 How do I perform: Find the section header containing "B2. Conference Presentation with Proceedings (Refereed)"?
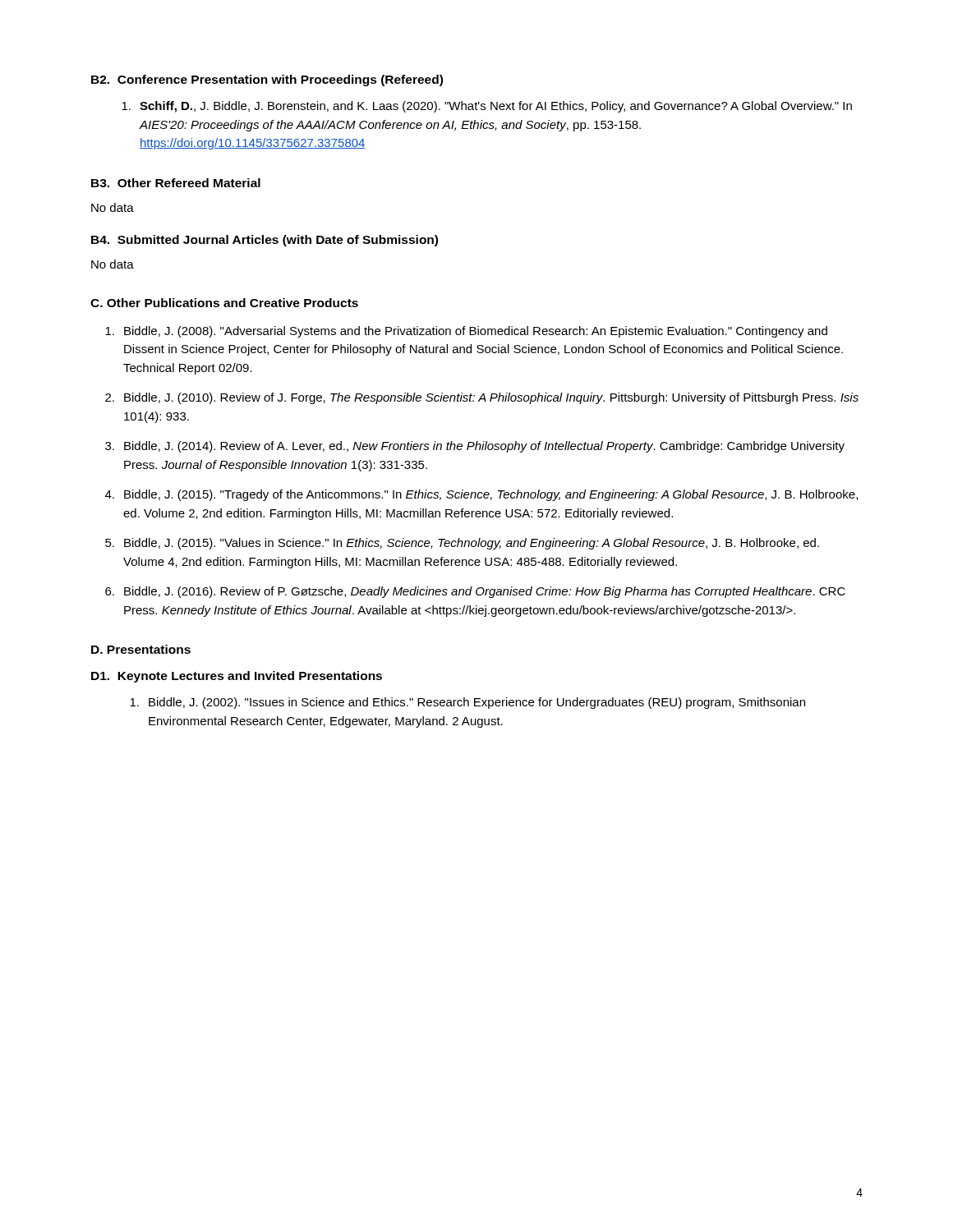click(267, 79)
